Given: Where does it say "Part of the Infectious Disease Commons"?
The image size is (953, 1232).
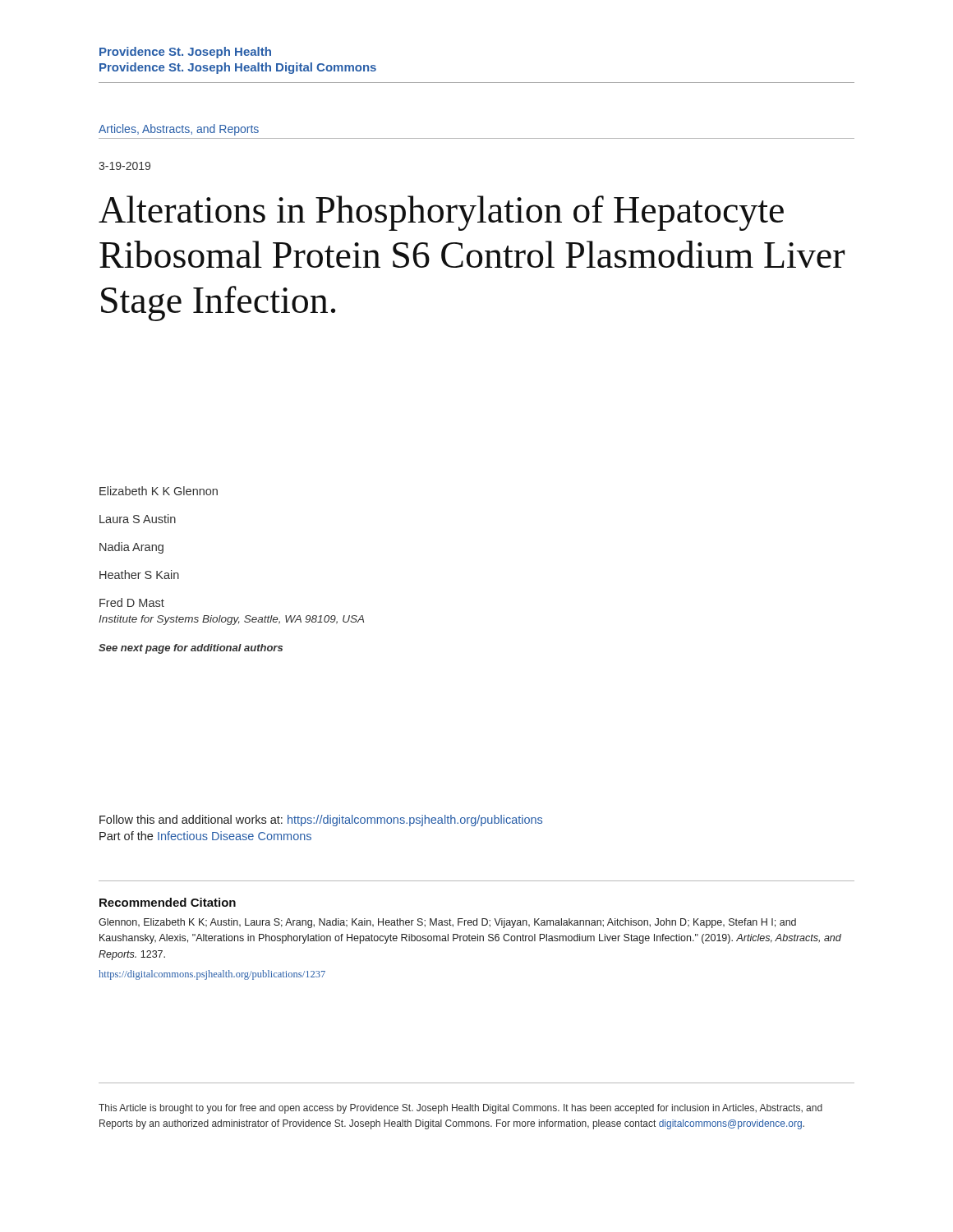Looking at the screenshot, I should tap(205, 836).
